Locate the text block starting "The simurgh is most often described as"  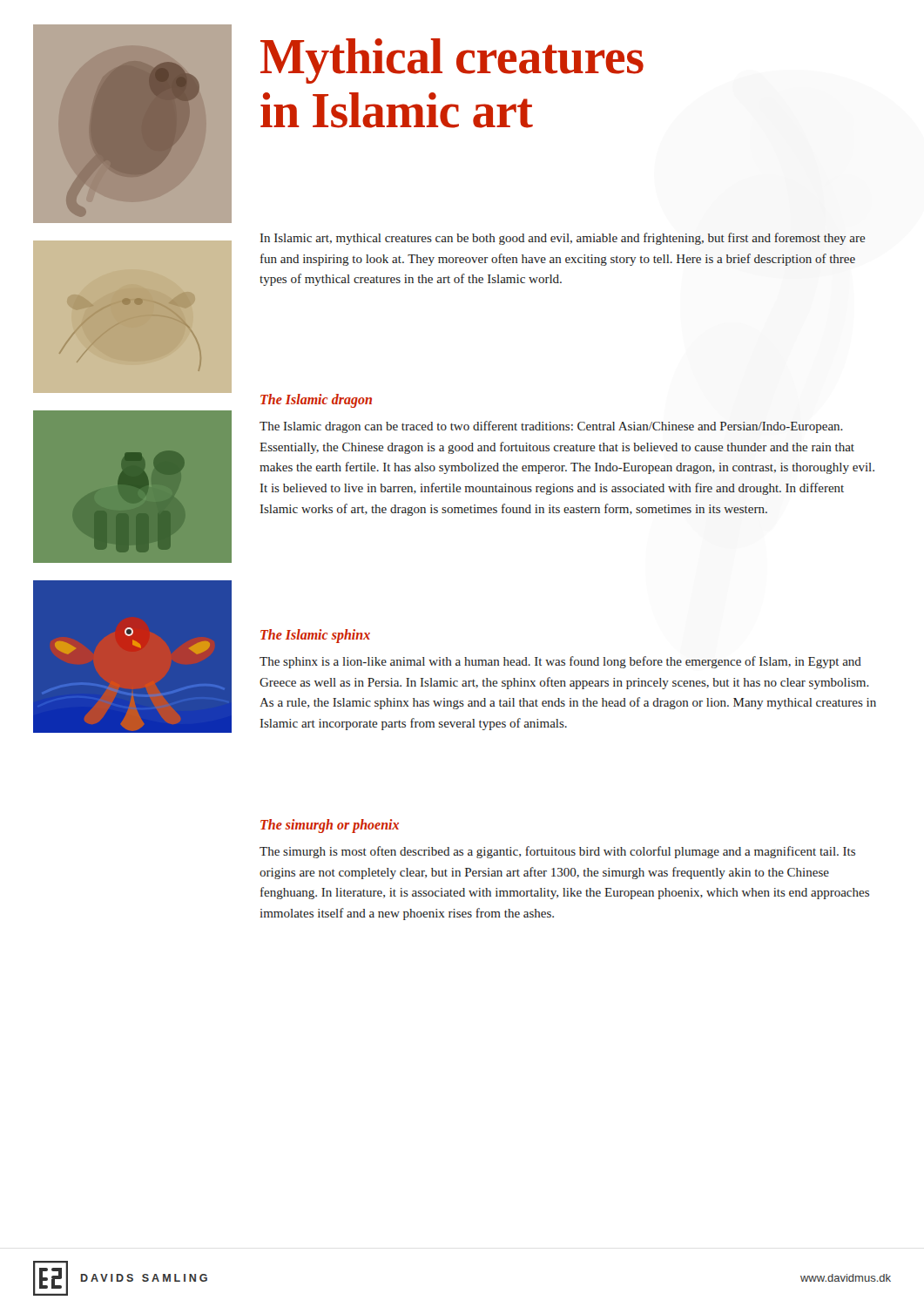[x=569, y=883]
